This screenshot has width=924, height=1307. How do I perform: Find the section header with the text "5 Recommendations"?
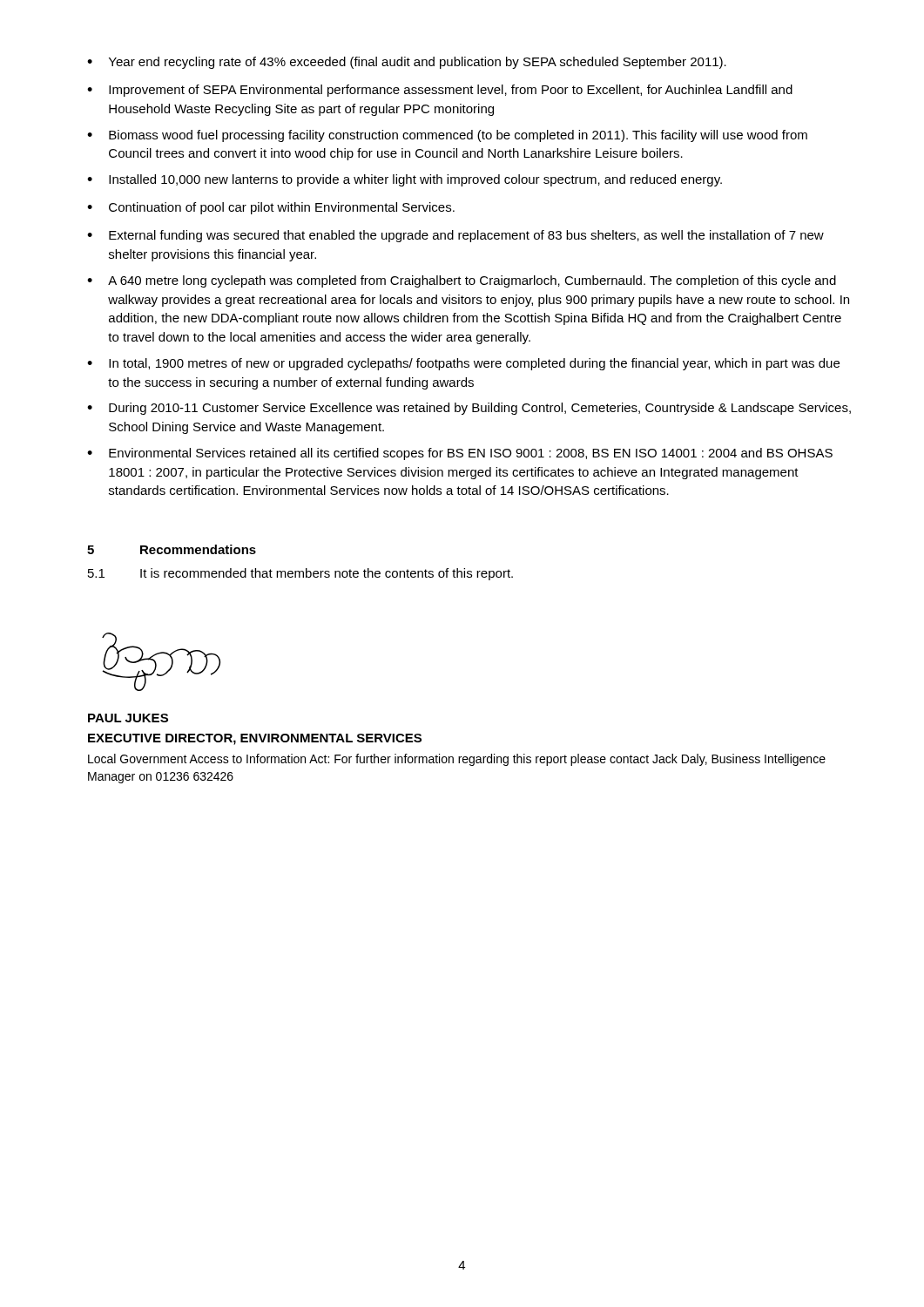(x=172, y=549)
